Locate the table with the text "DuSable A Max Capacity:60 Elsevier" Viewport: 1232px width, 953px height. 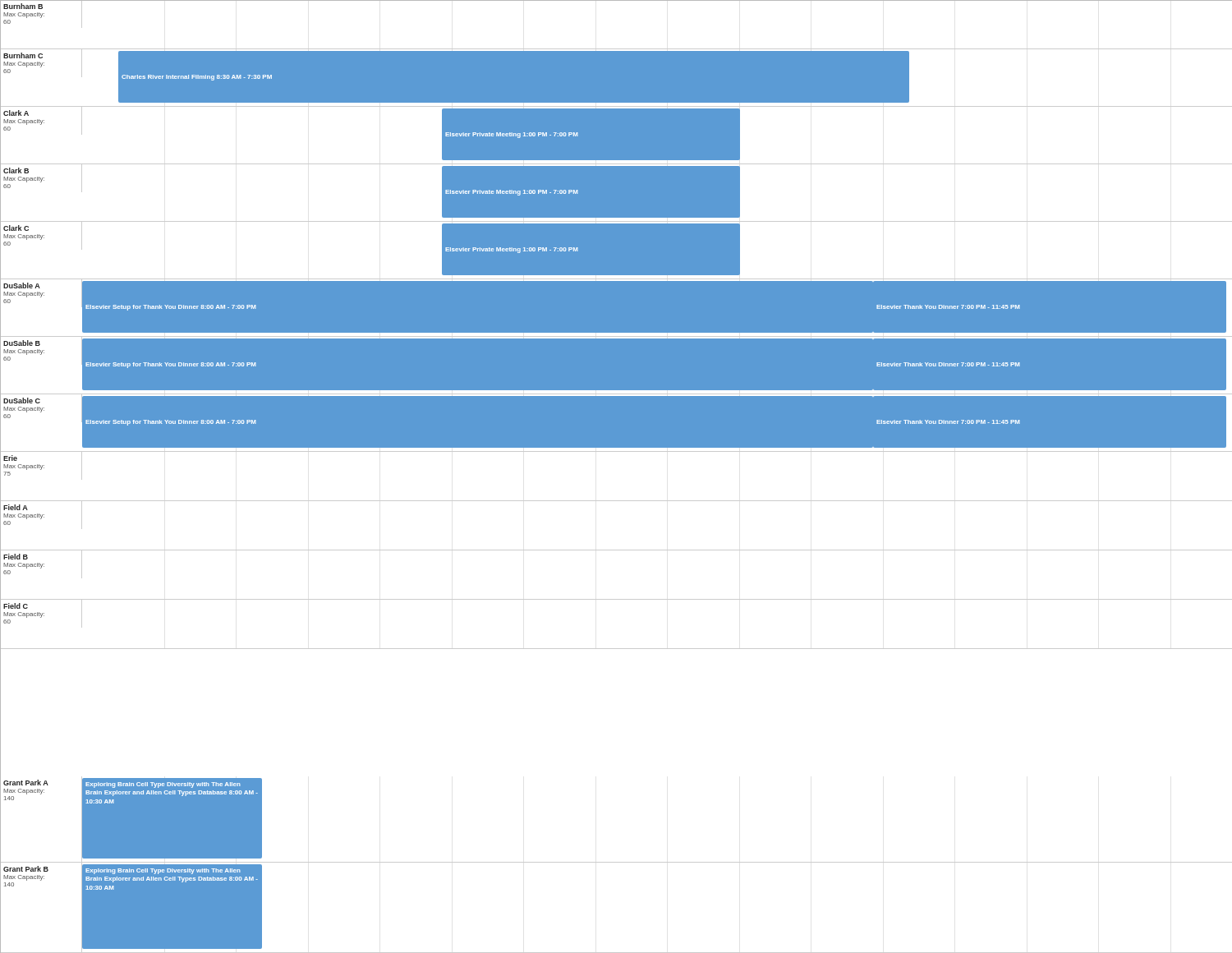click(616, 308)
